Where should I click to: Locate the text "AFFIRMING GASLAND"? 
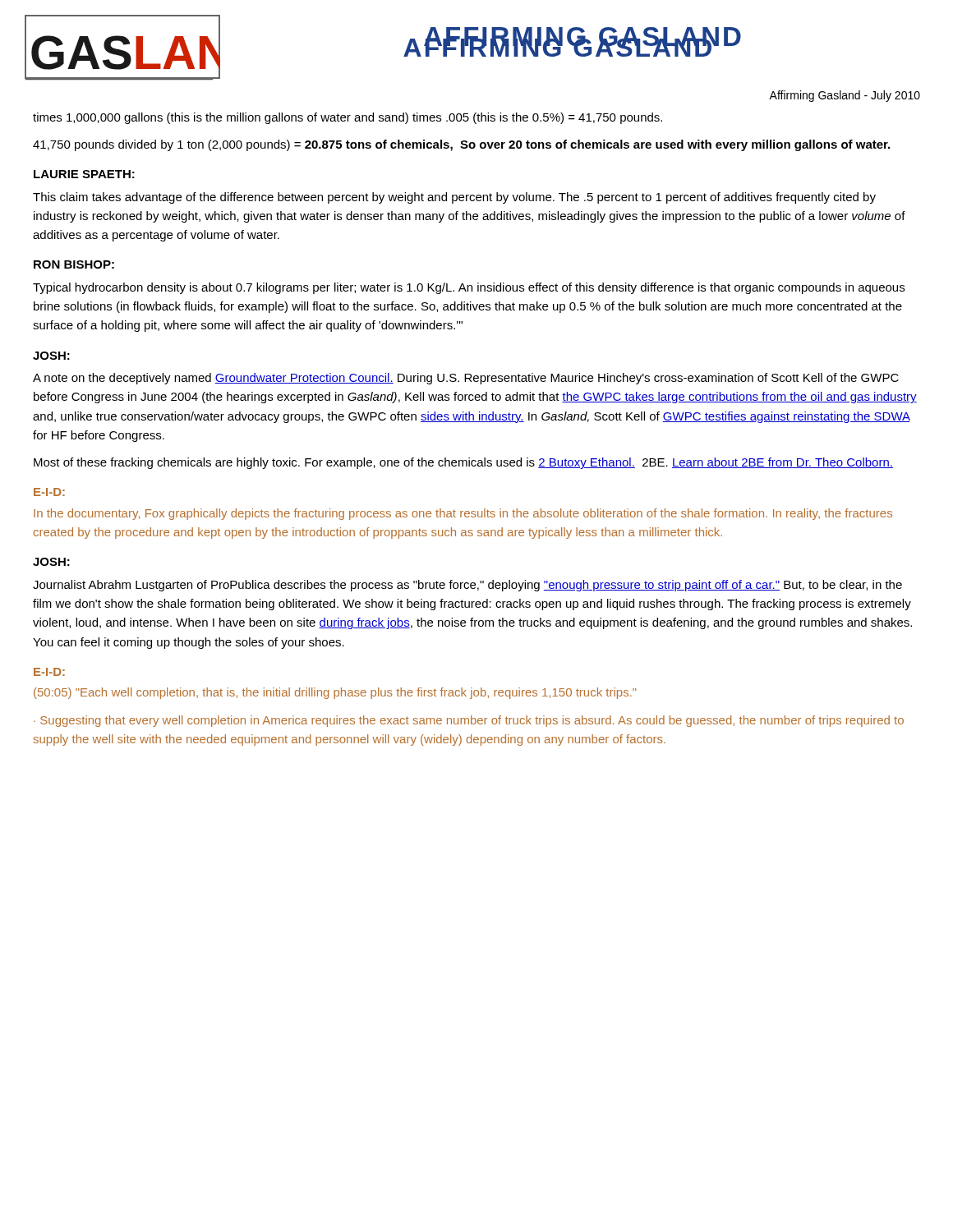(x=559, y=47)
